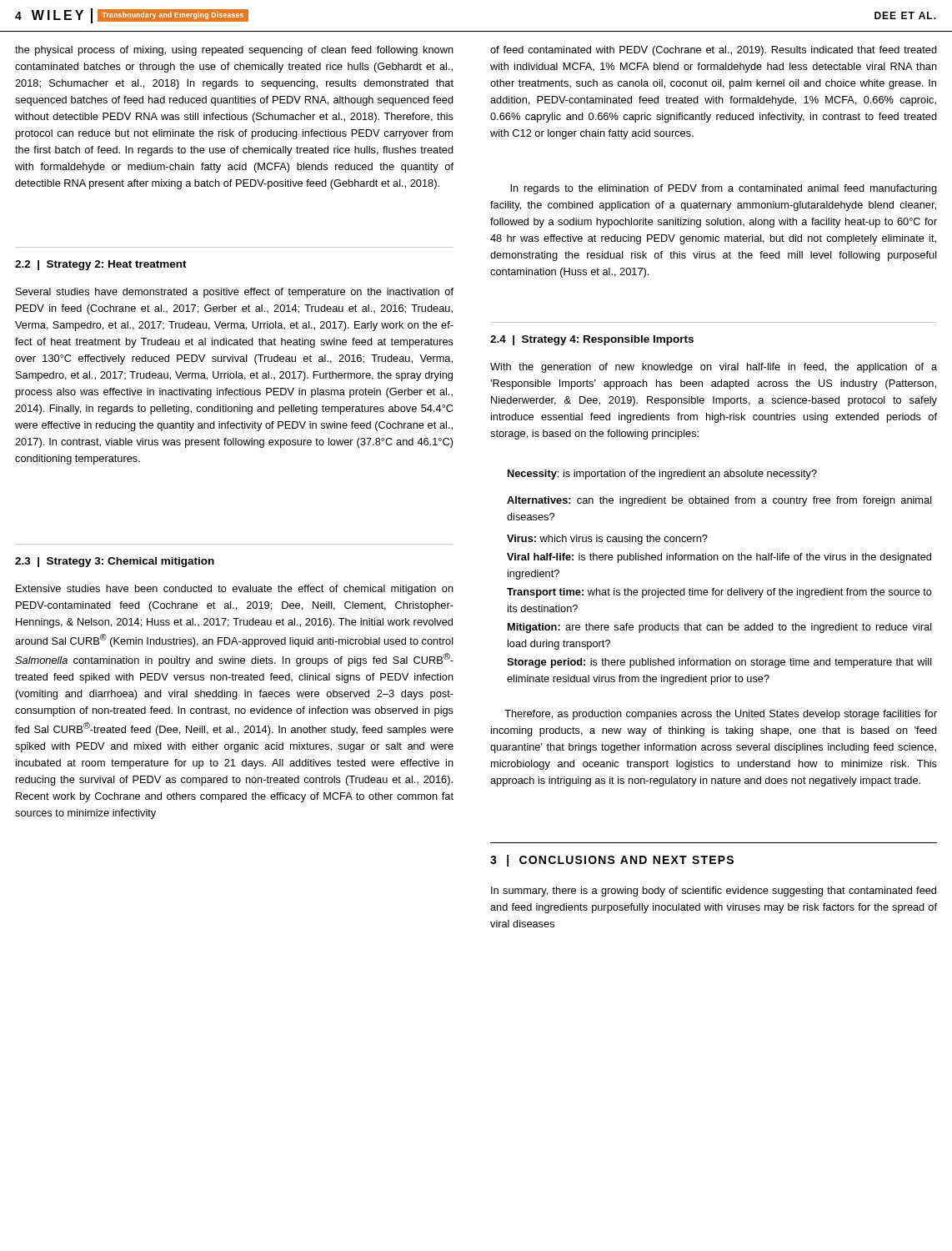This screenshot has width=952, height=1251.
Task: Locate the block of text that opens with "Several studies have demonstrated a positive effect of"
Action: point(234,375)
